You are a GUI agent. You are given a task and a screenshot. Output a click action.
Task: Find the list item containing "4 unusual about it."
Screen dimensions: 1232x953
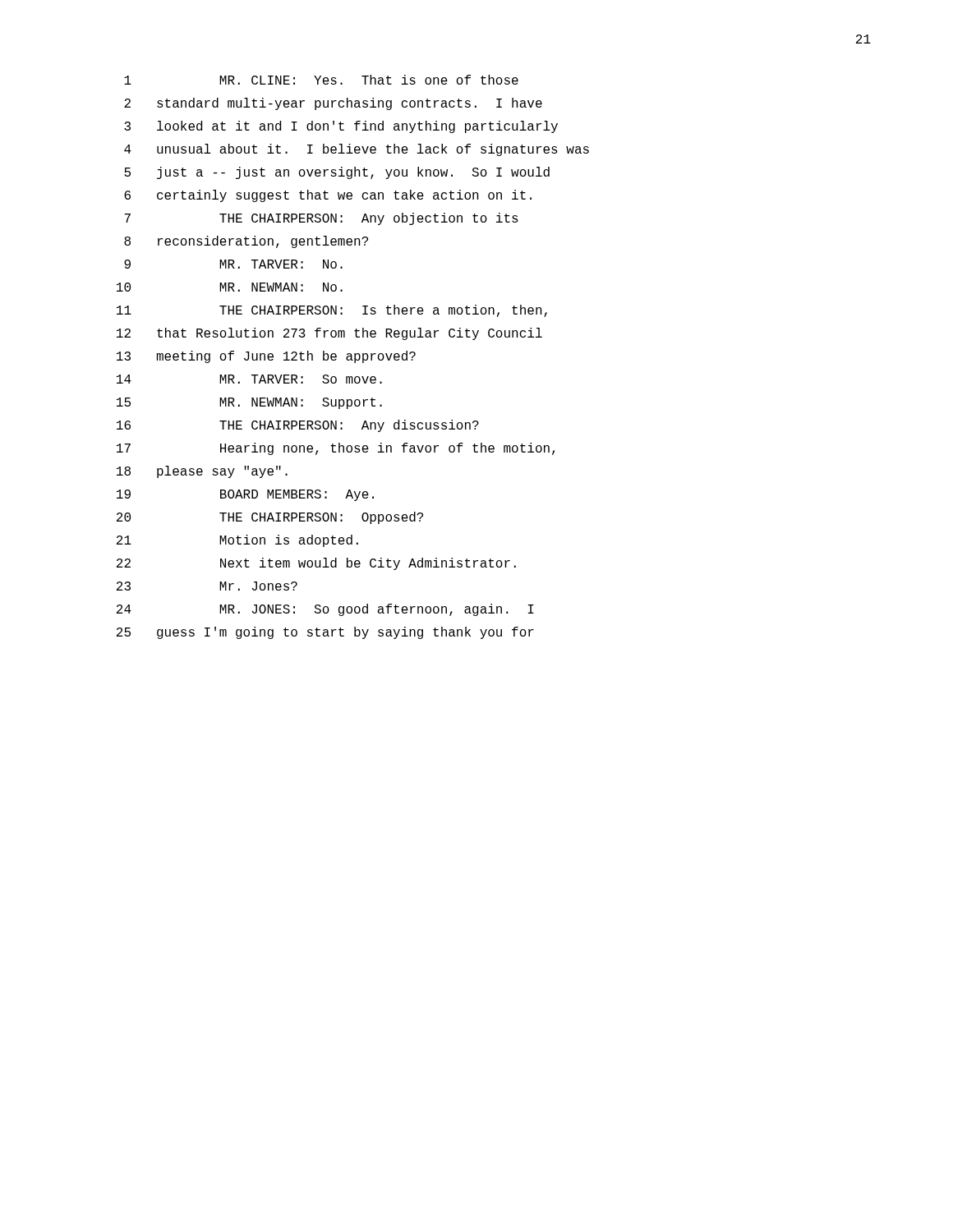pyautogui.click(x=336, y=150)
